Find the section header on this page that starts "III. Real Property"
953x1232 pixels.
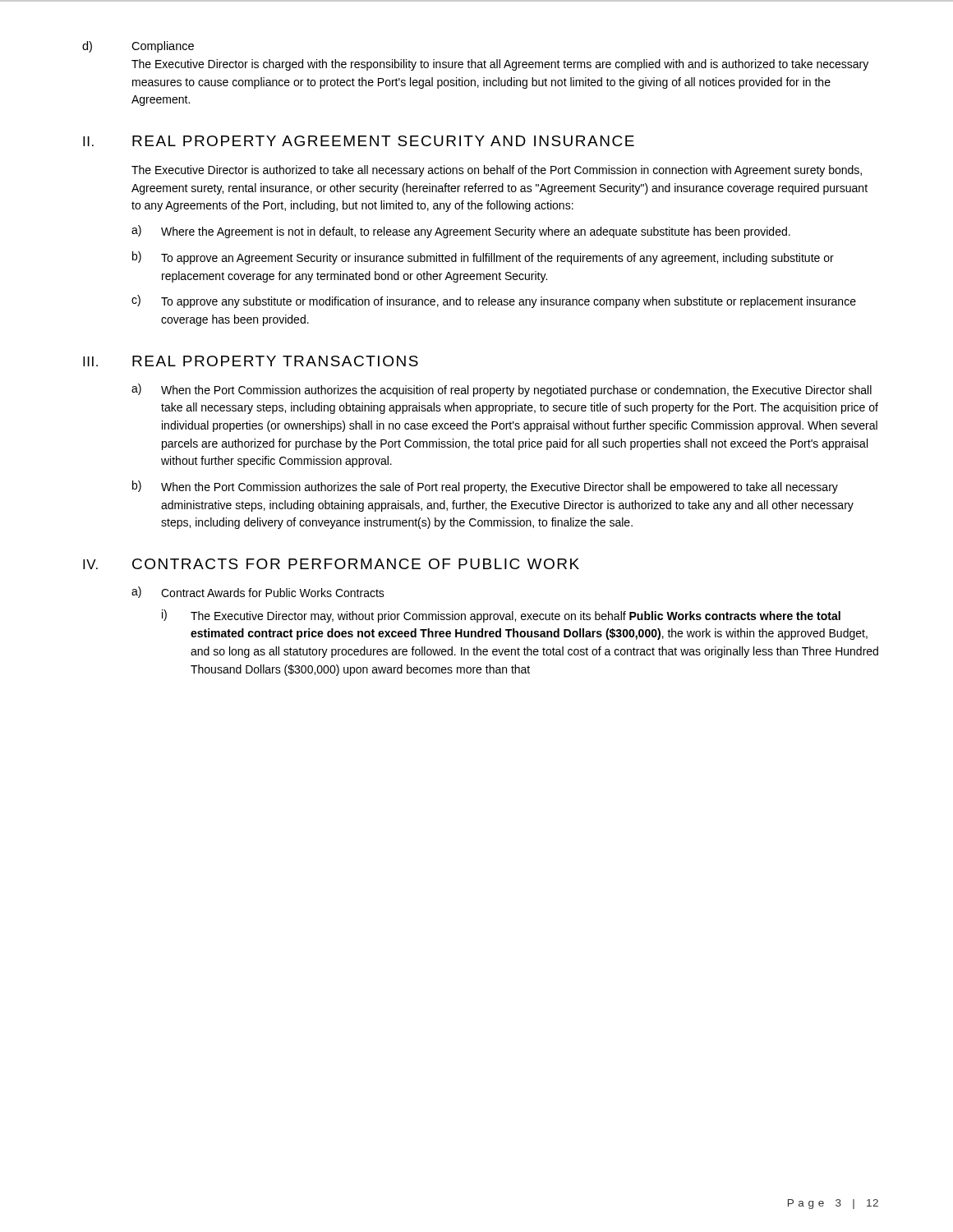point(251,361)
